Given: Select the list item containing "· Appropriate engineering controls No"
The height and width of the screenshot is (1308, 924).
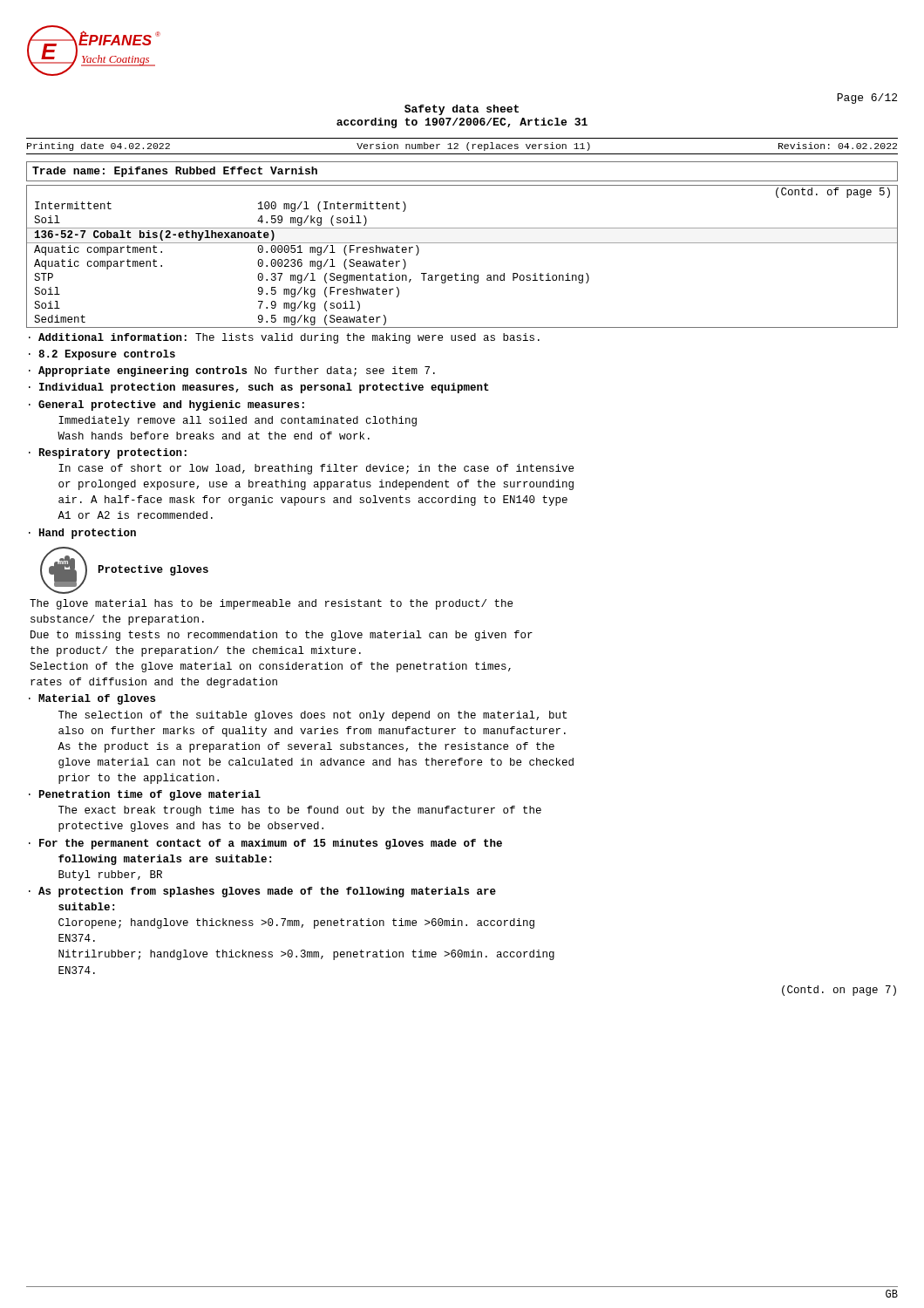Looking at the screenshot, I should pos(232,372).
